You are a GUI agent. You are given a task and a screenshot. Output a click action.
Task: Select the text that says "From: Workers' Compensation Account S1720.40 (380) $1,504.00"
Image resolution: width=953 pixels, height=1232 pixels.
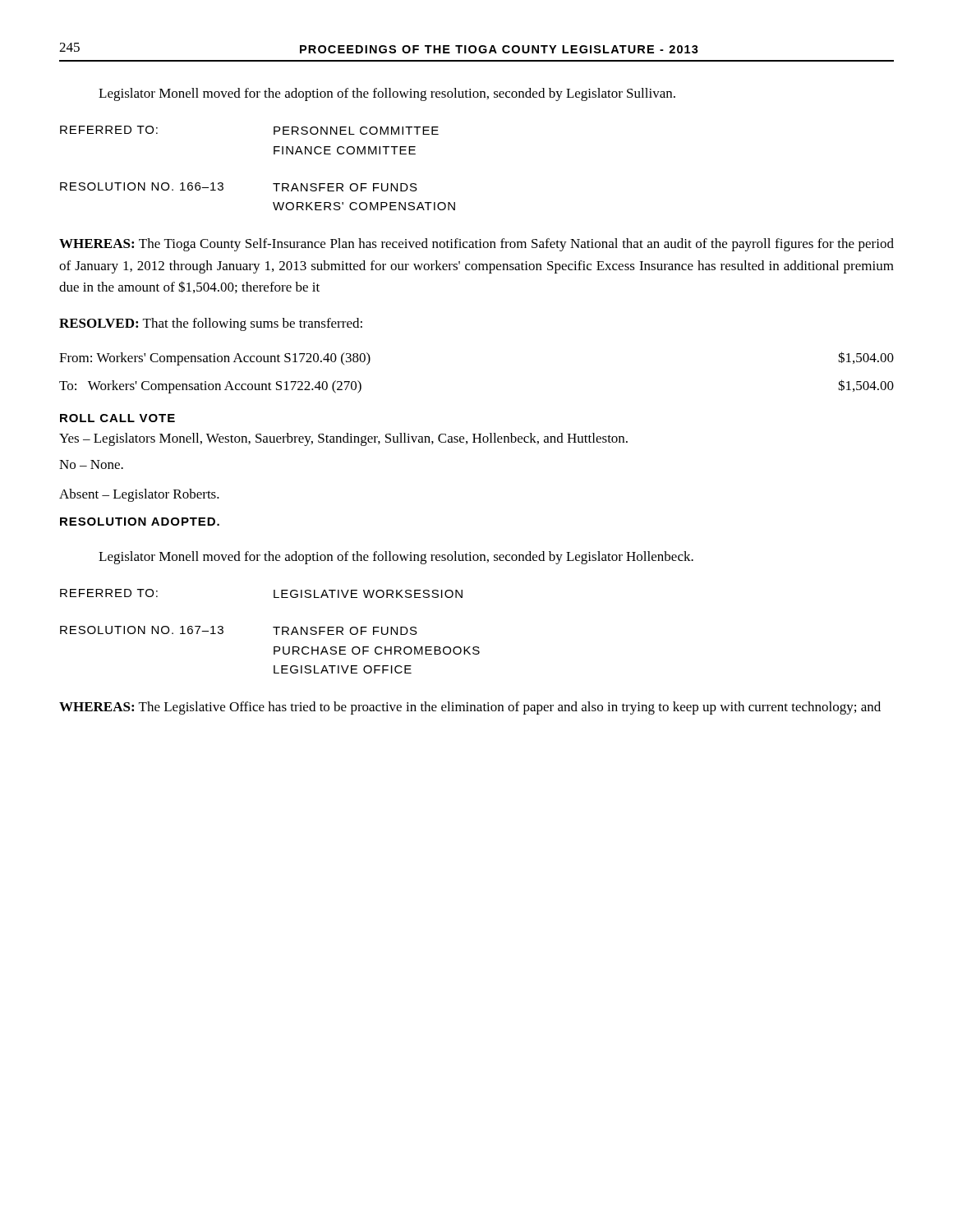218,359
